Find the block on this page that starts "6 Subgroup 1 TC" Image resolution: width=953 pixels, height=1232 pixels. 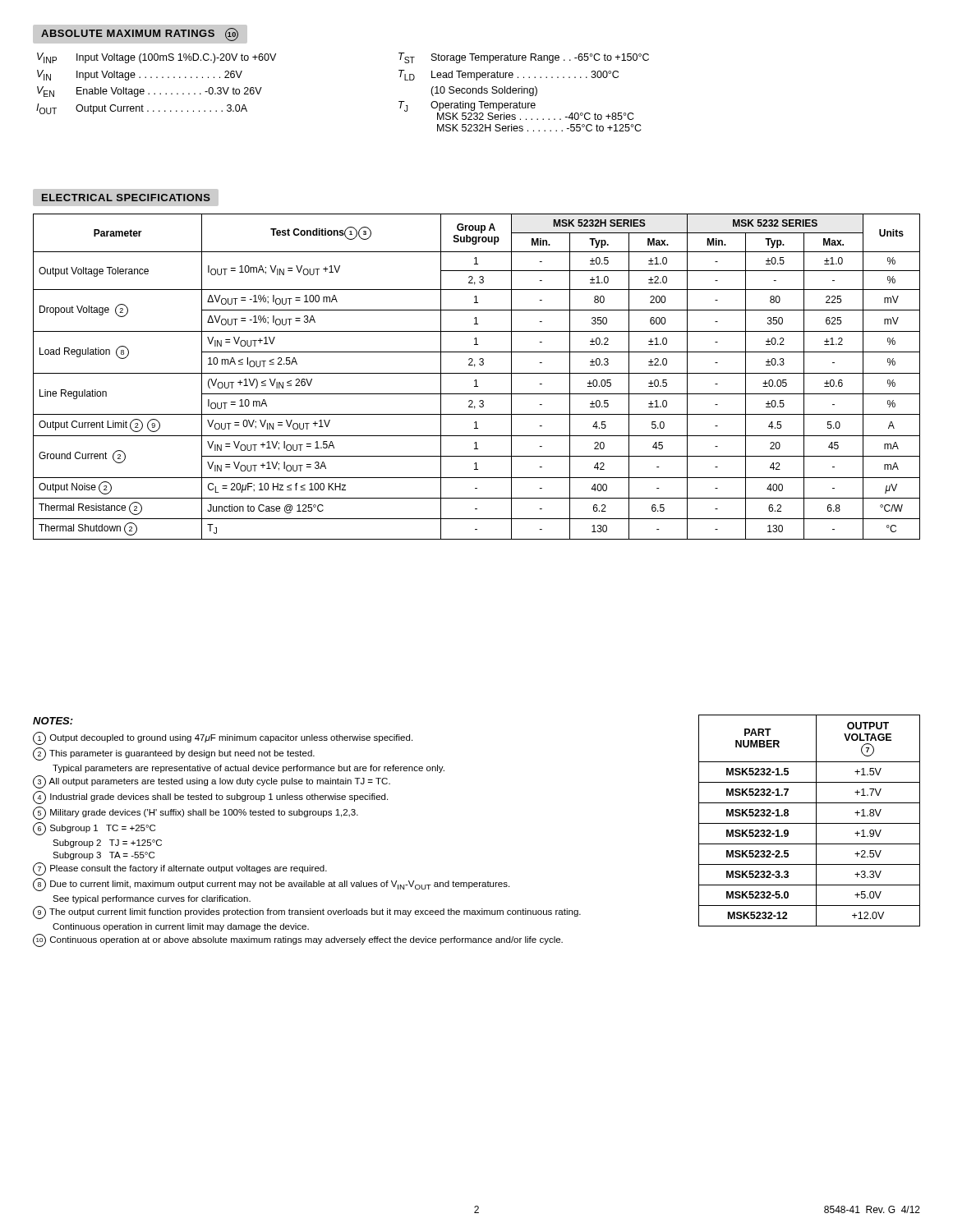tap(94, 829)
